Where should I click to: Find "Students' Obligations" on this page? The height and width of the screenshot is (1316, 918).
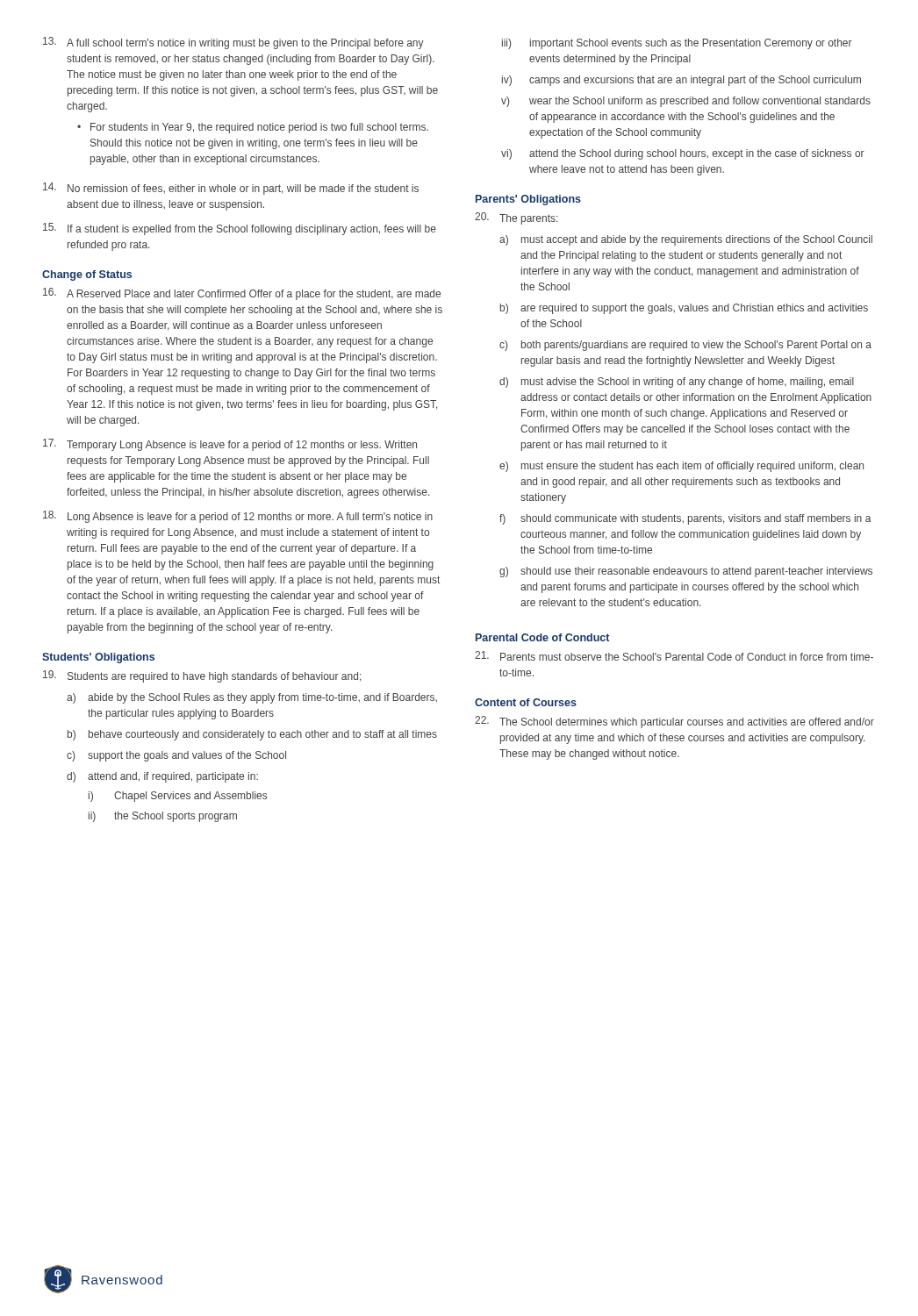coord(99,657)
